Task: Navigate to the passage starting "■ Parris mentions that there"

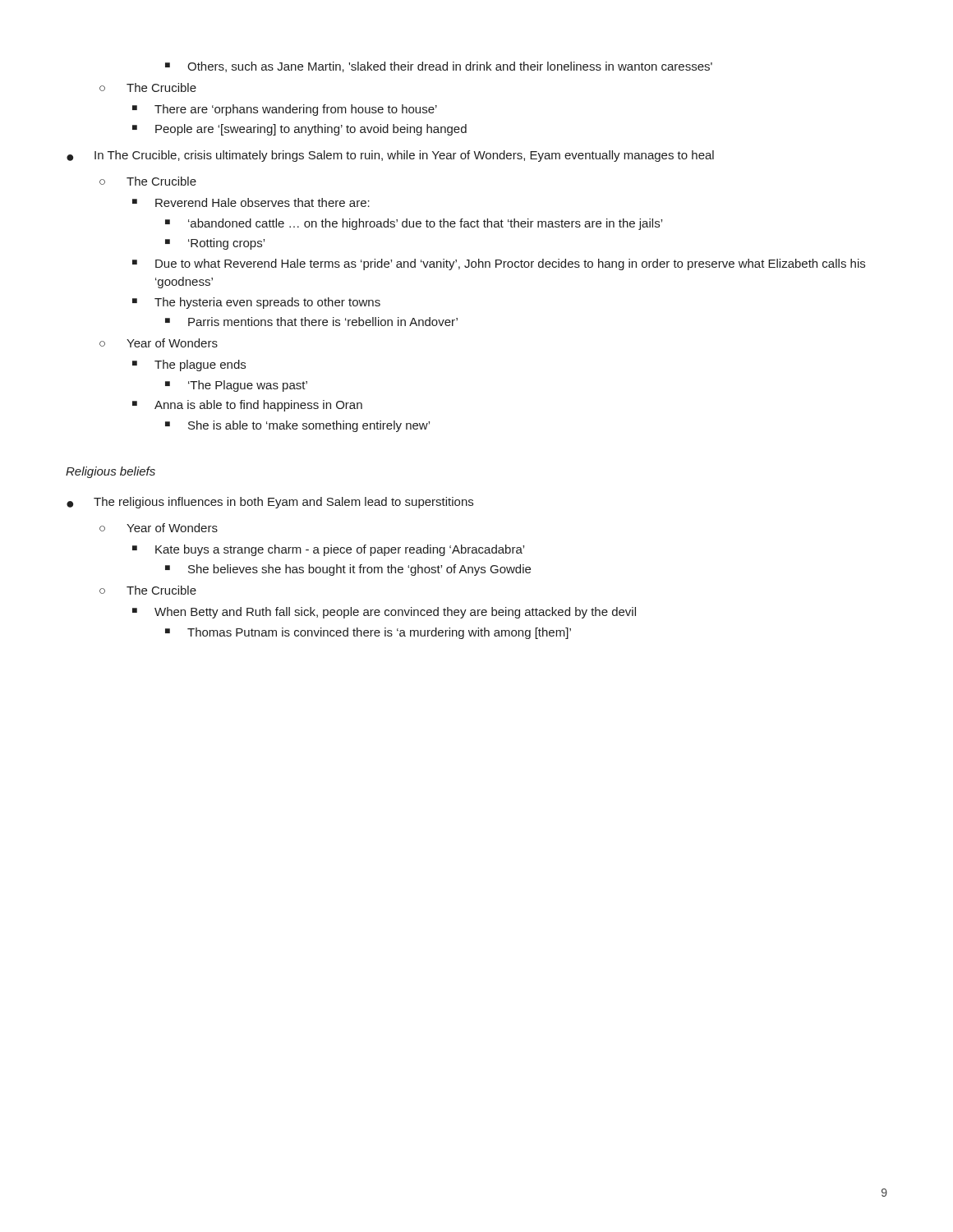Action: pyautogui.click(x=311, y=322)
